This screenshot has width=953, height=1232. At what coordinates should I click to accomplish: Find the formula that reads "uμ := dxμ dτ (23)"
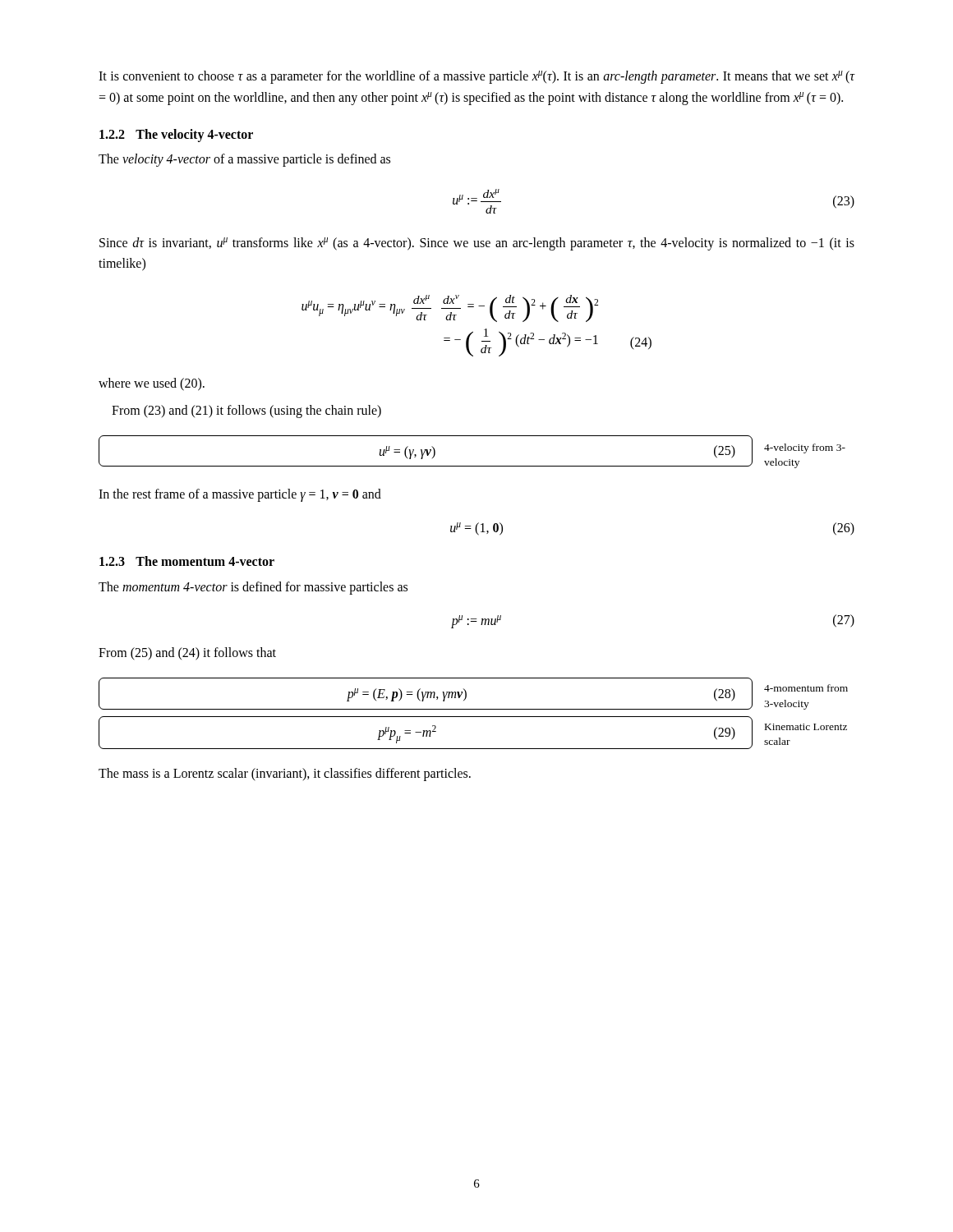pos(476,201)
